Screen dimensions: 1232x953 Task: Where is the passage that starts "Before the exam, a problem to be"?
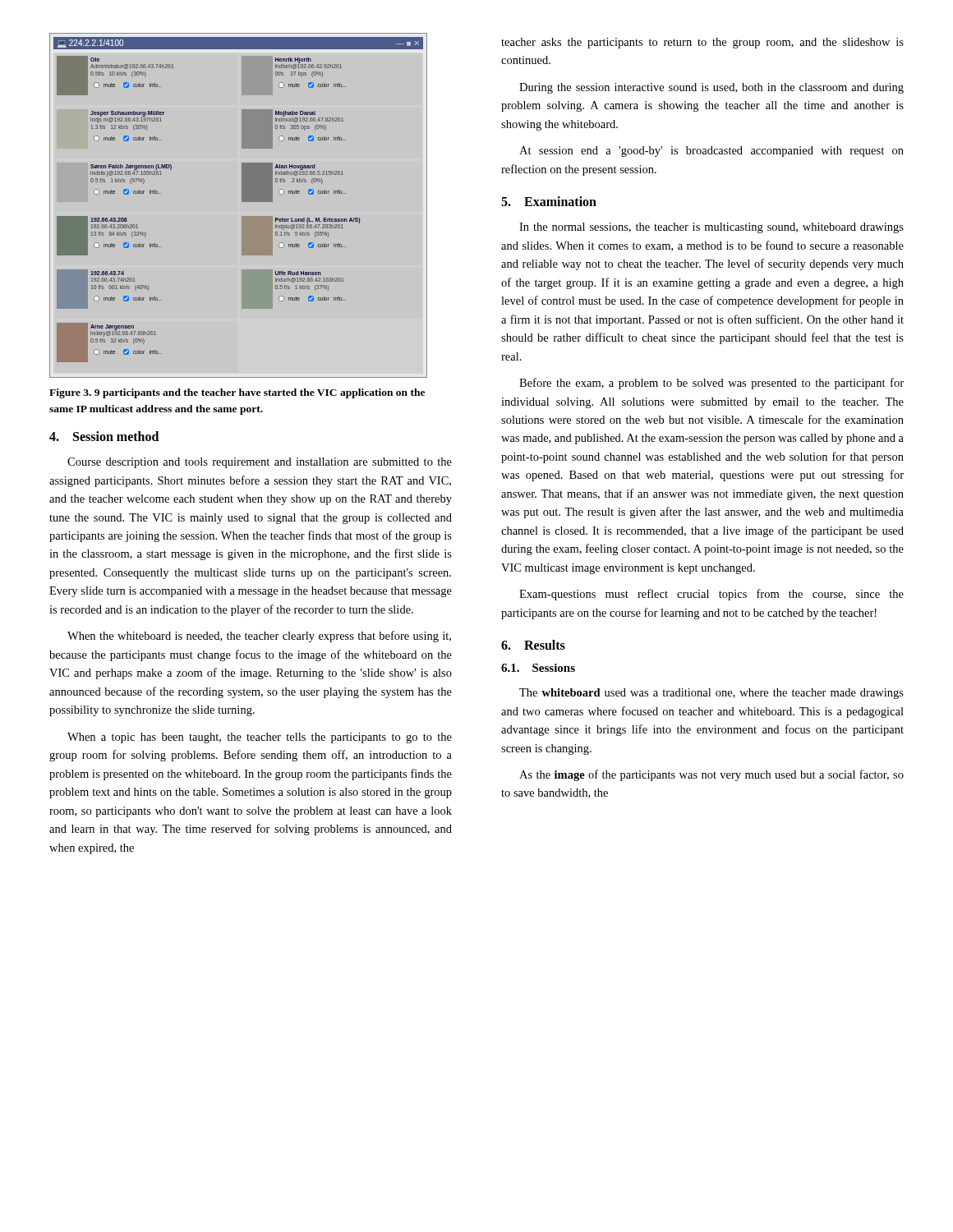click(x=702, y=475)
